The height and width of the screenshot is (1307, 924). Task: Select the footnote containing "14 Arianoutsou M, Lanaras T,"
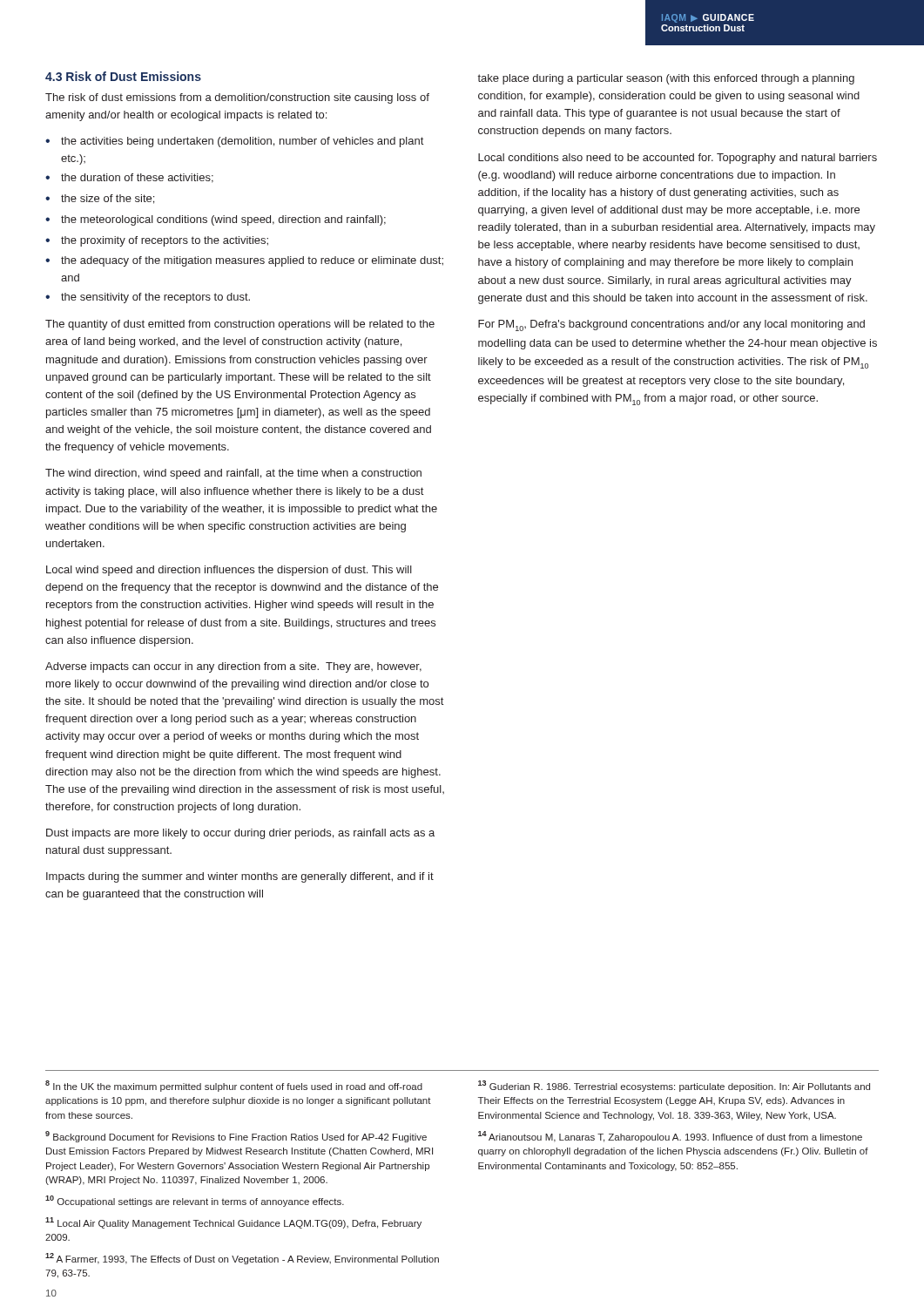click(x=673, y=1150)
